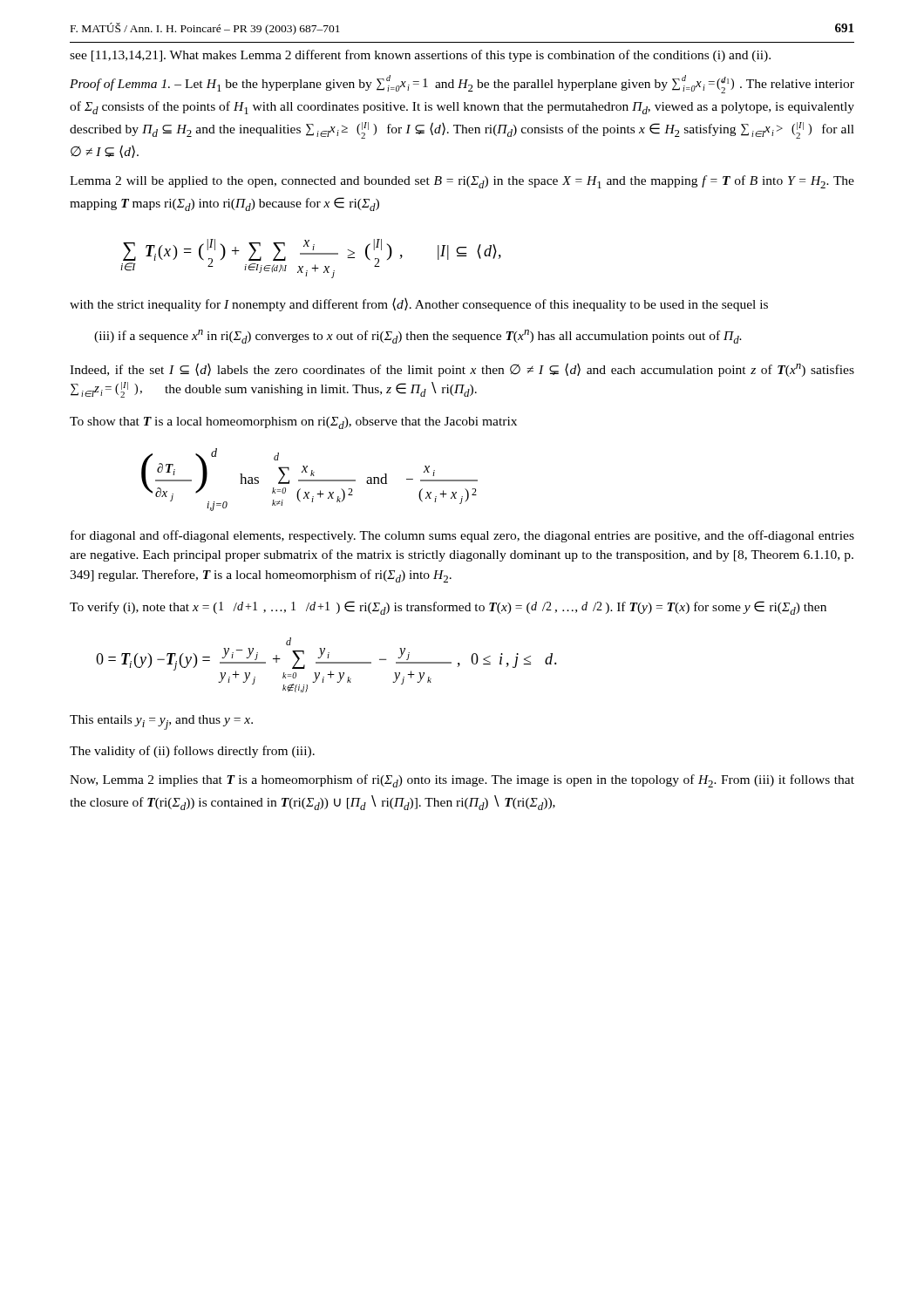Select the text block containing "To show that T is"

point(462,423)
